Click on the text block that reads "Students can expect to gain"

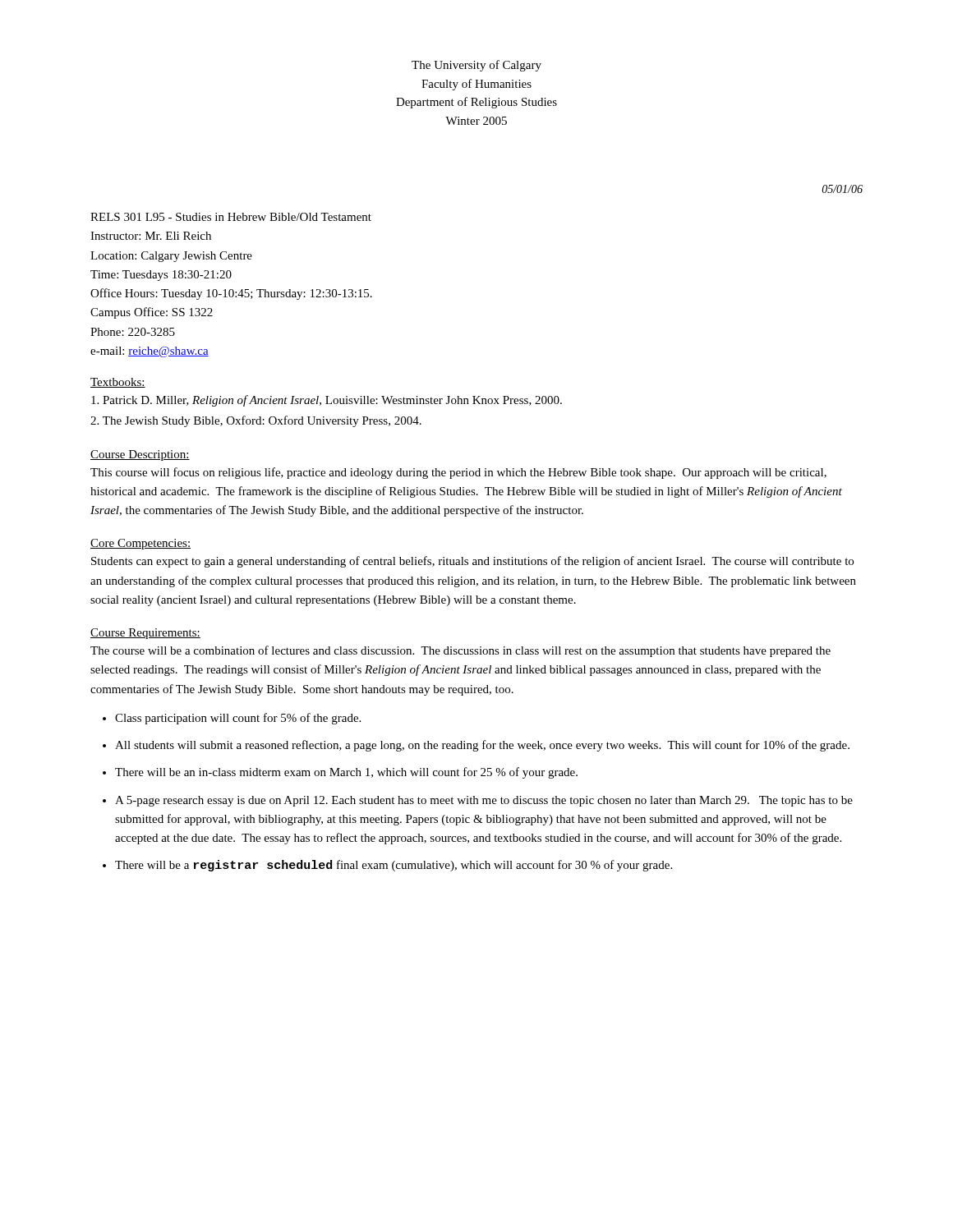point(473,580)
